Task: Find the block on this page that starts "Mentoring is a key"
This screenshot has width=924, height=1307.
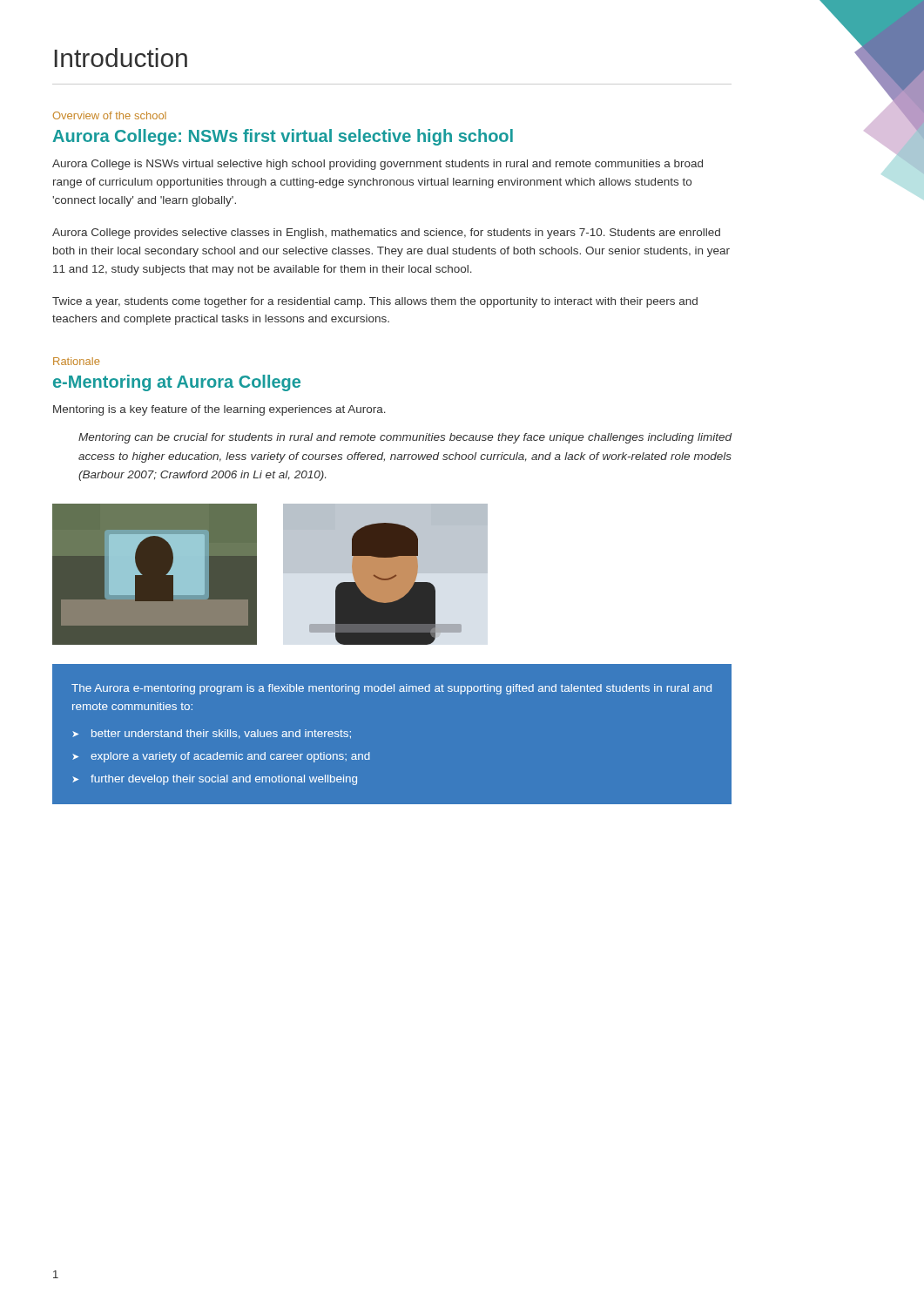Action: point(219,409)
